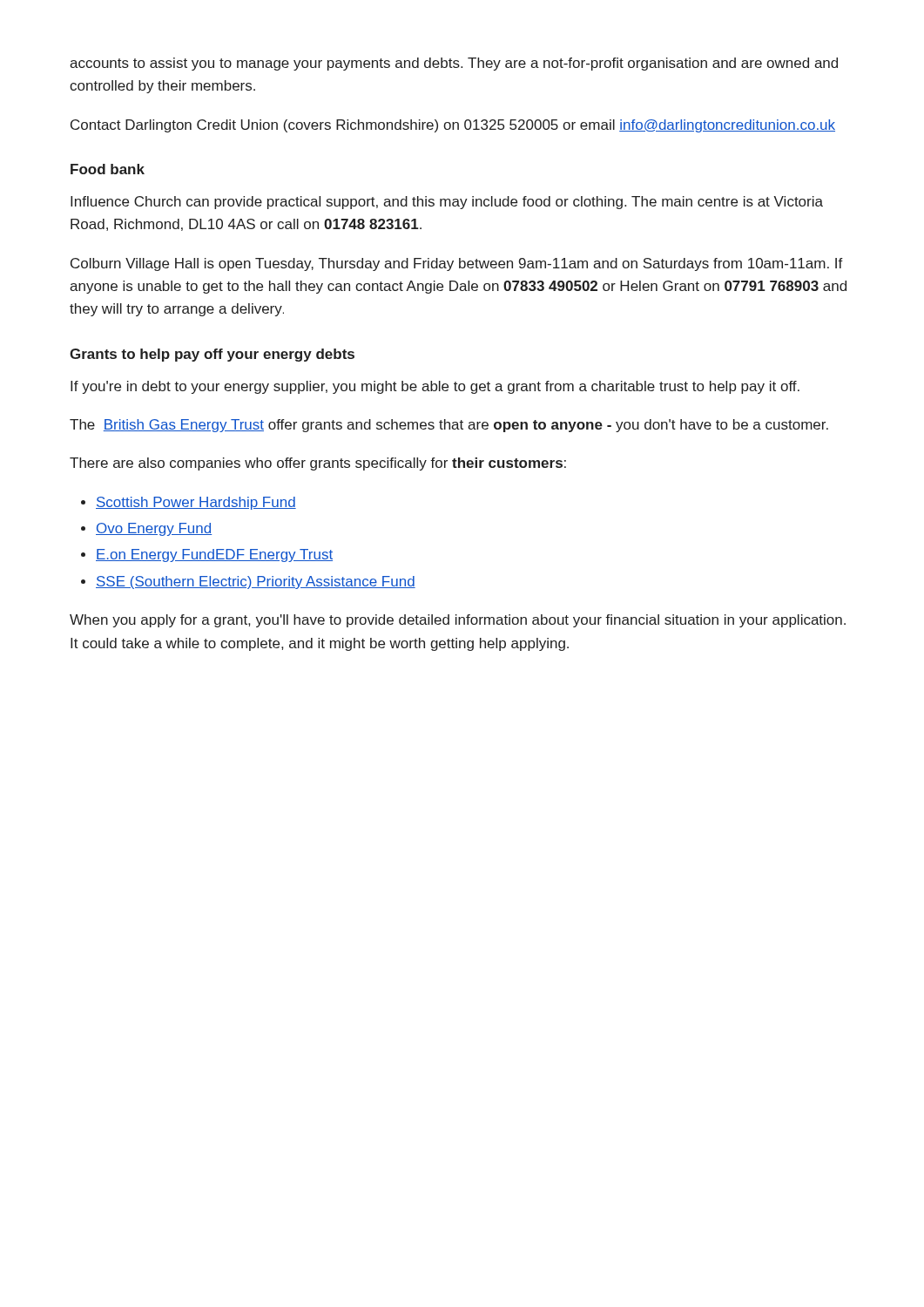Screen dimensions: 1307x924
Task: Locate the block starting "When you apply for"
Action: click(x=458, y=632)
